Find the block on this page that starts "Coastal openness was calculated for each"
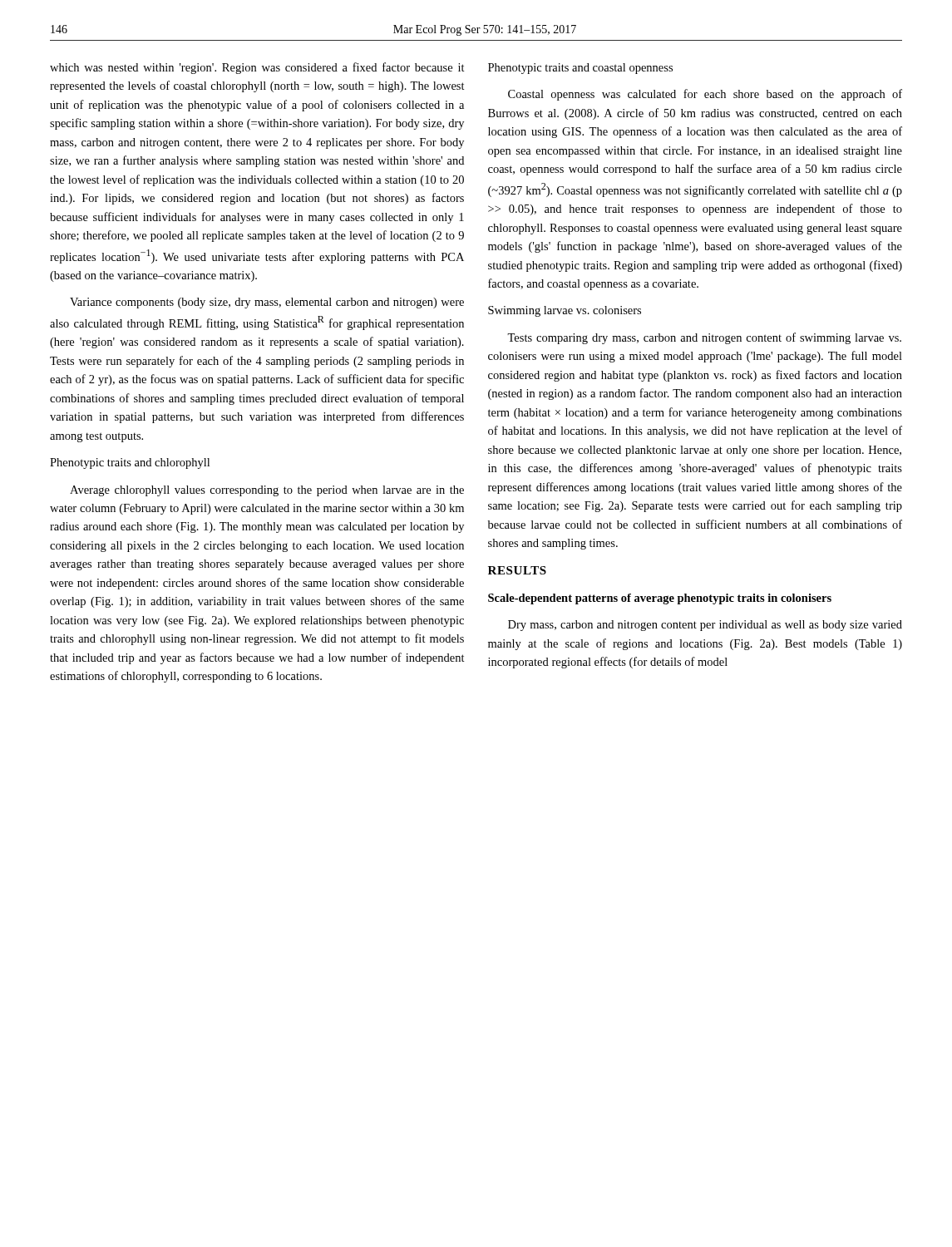 pos(695,189)
